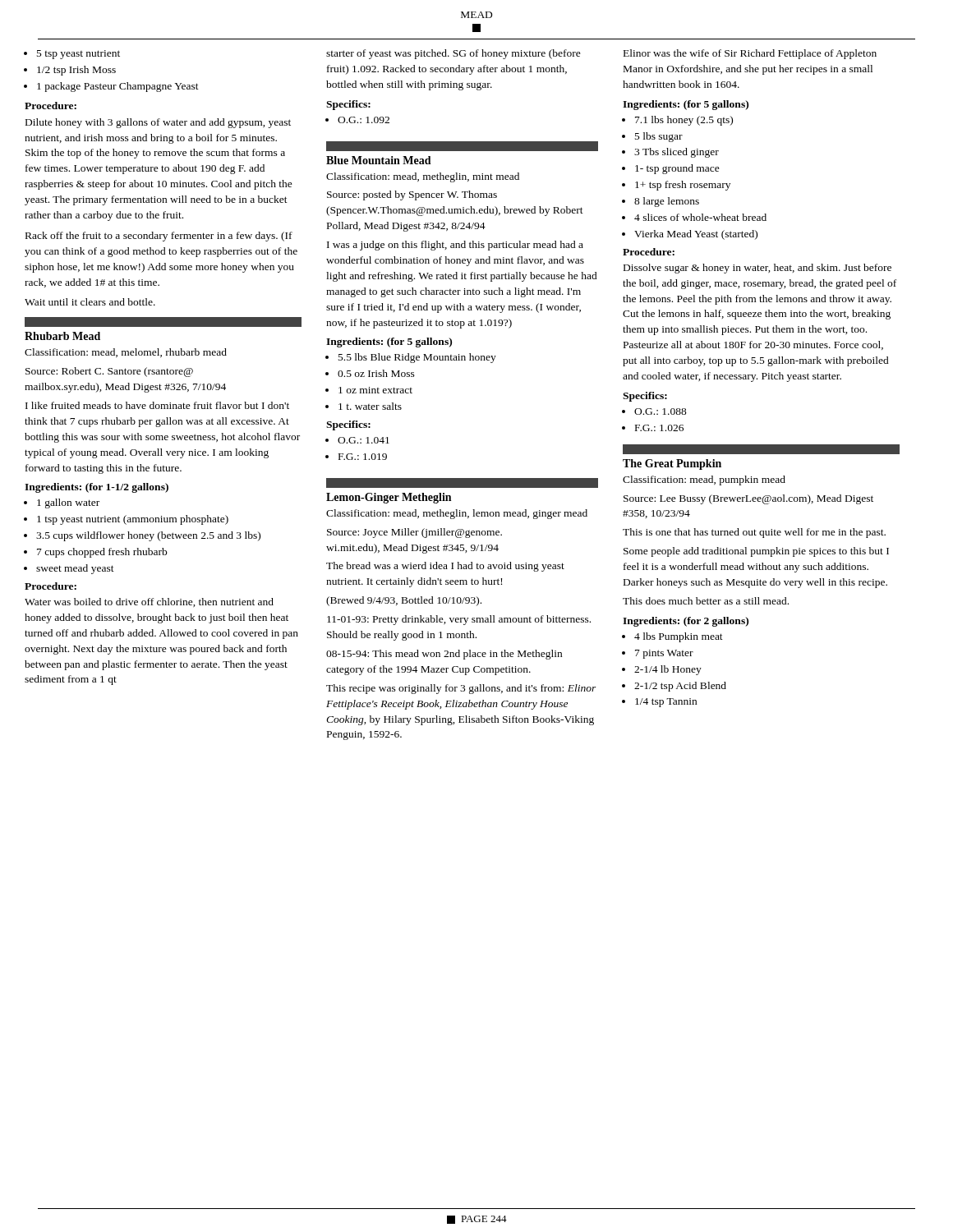The image size is (953, 1232).
Task: Locate the element starting "8 large lemons"
Action: coord(667,201)
